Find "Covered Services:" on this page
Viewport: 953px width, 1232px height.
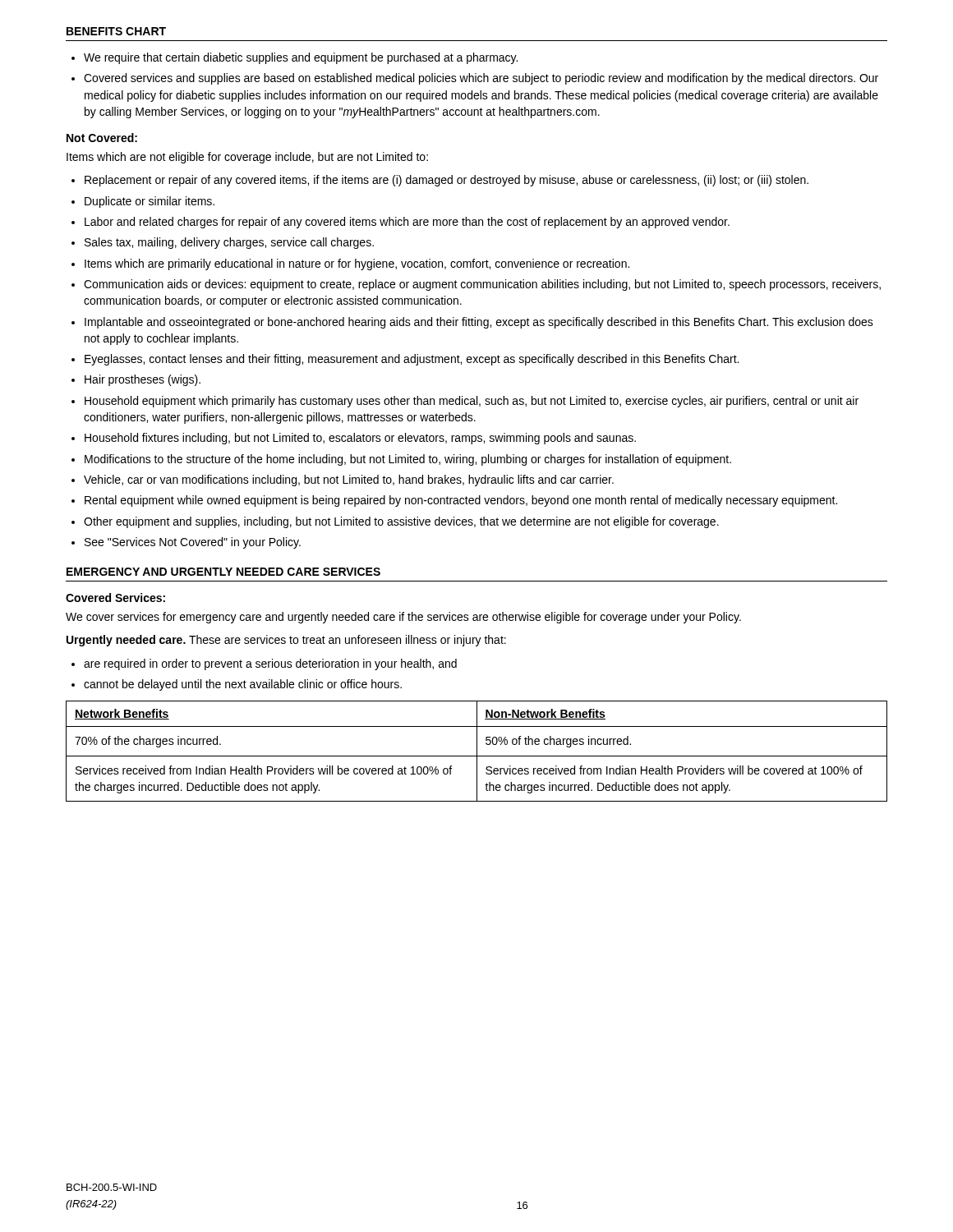[x=116, y=598]
